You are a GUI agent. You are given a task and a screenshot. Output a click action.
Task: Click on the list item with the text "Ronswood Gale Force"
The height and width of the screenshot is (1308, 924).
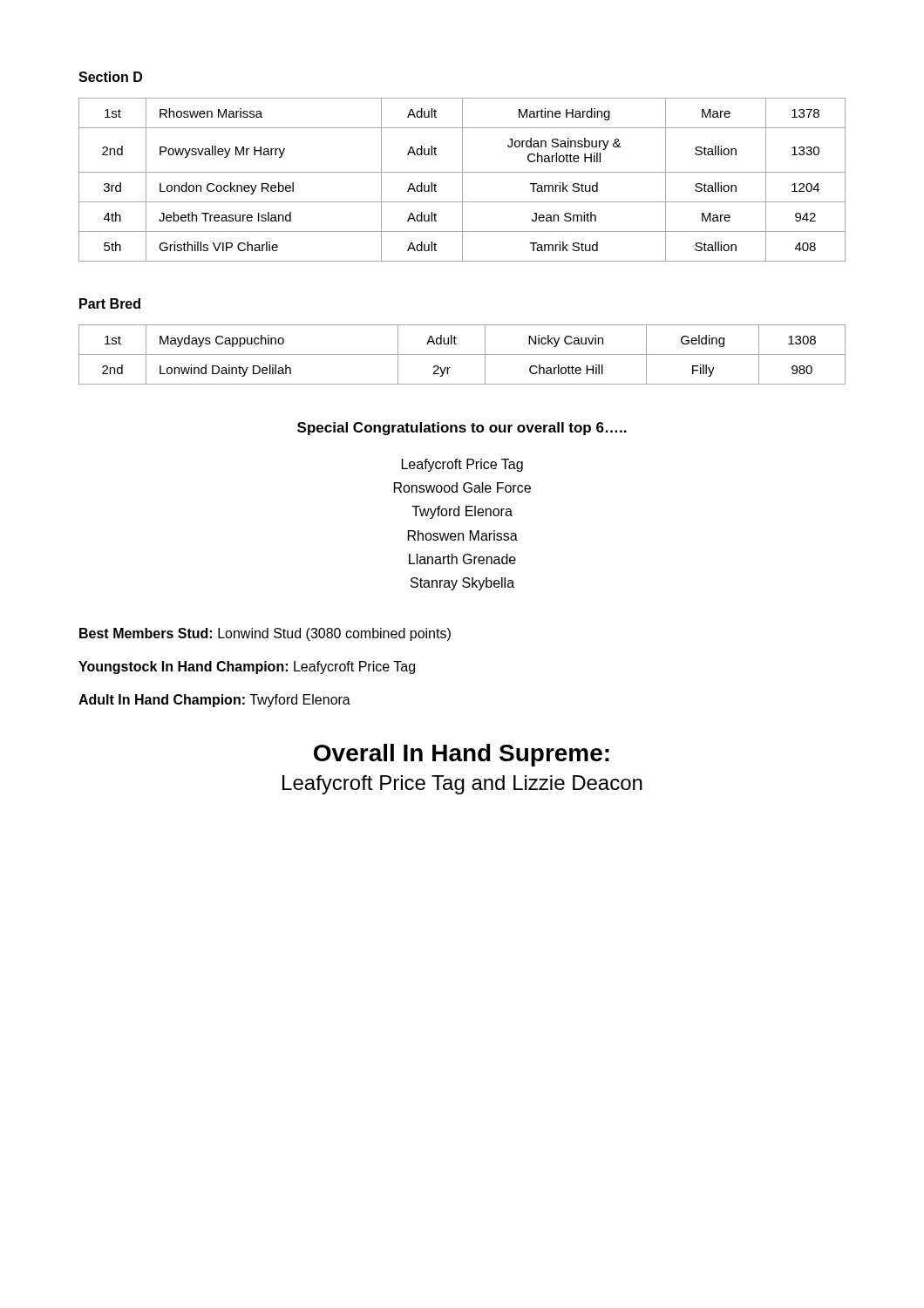462,488
